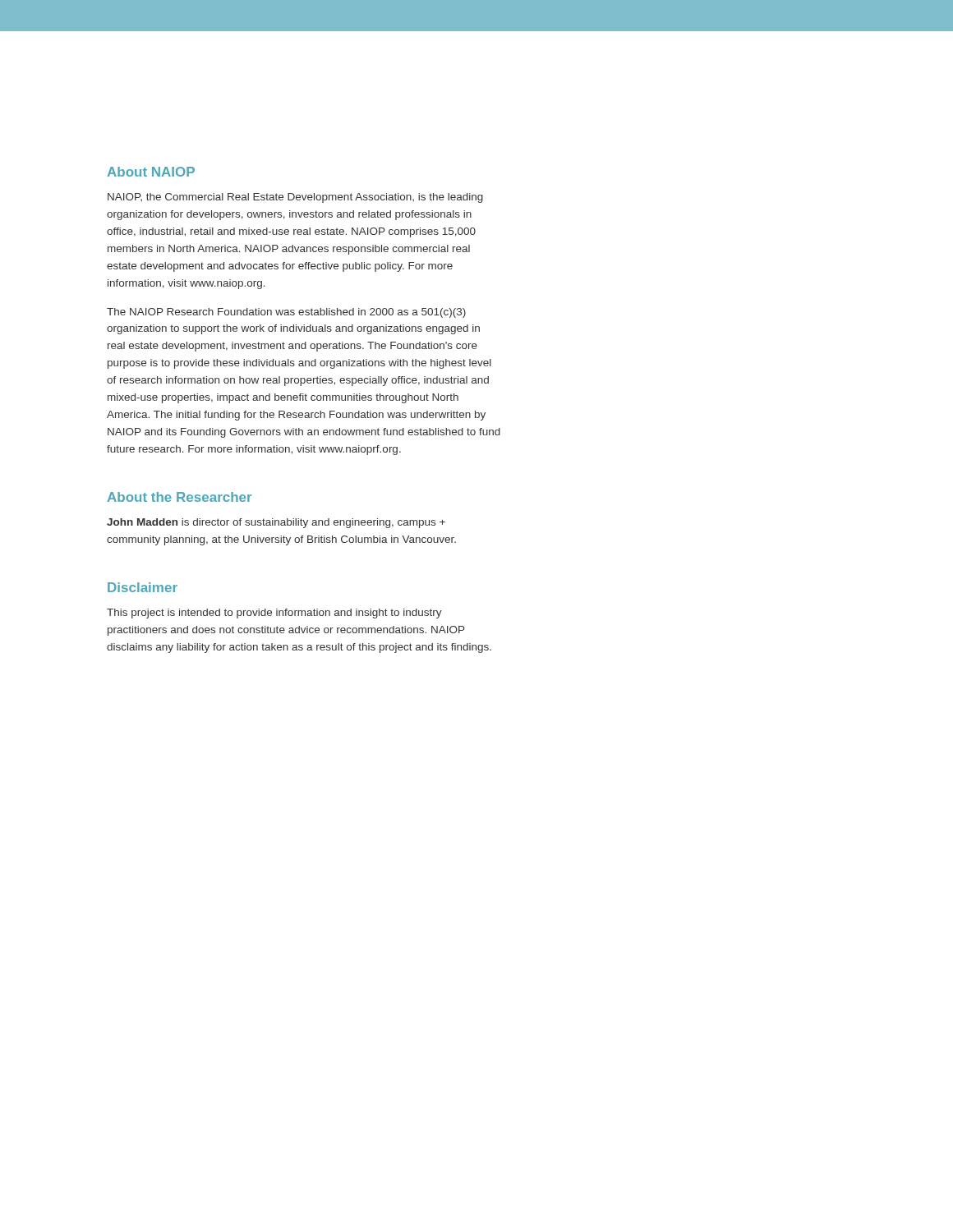The image size is (953, 1232).
Task: Click the passage that begins "John Madden is director of sustainability"
Action: pyautogui.click(x=282, y=530)
